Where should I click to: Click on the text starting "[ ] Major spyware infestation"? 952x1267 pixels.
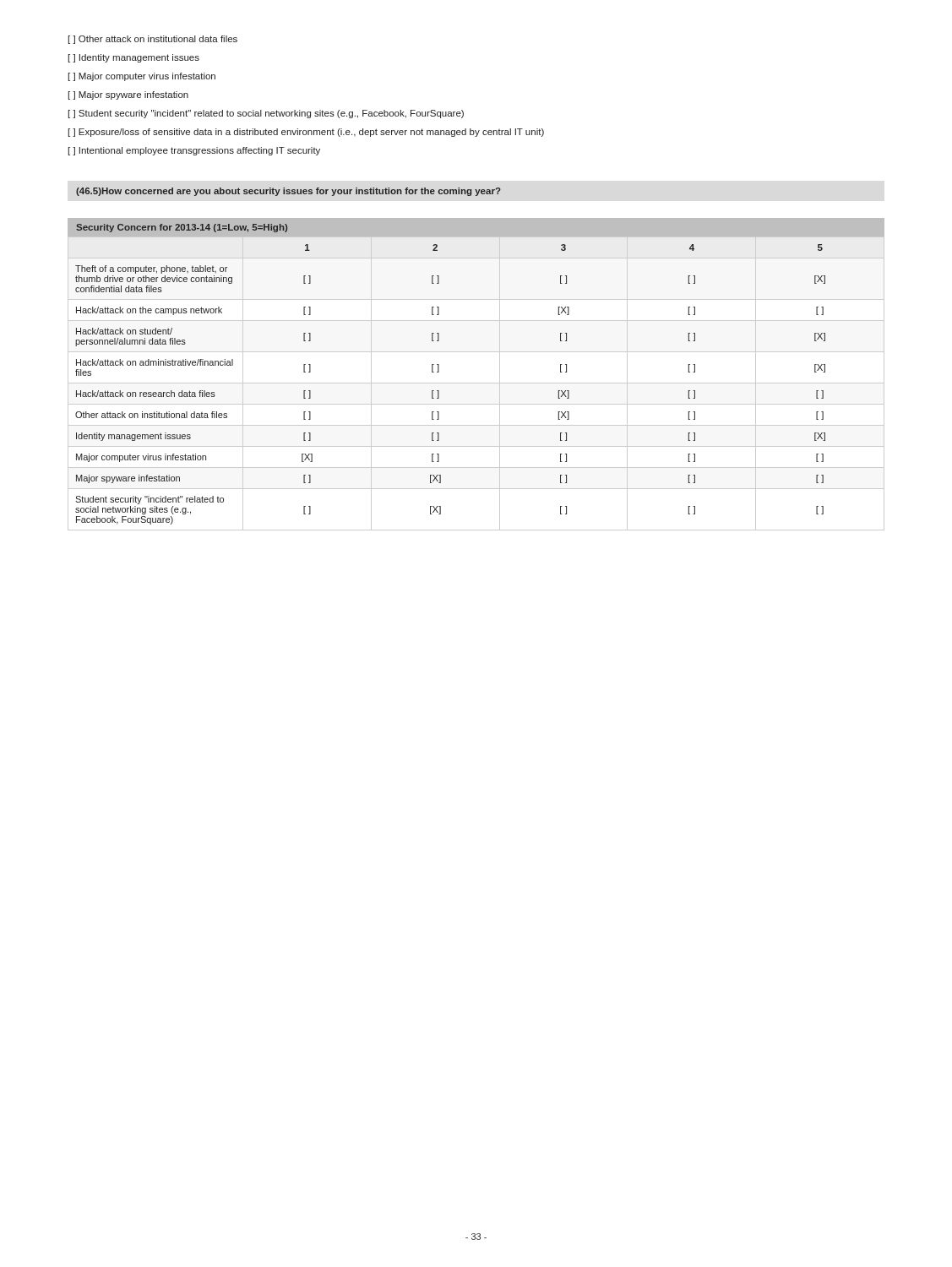(128, 95)
